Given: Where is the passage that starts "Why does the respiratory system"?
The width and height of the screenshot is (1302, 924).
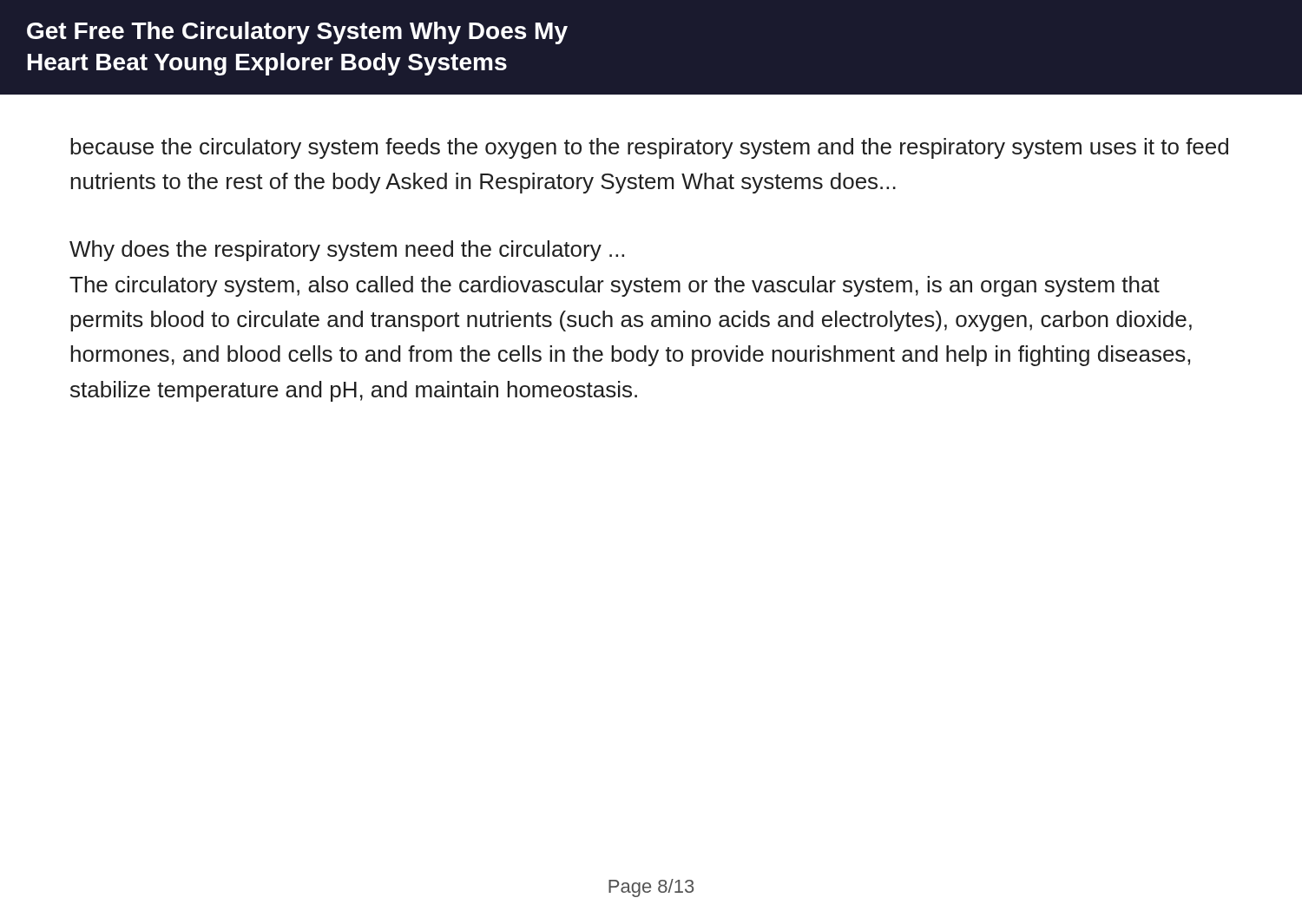Looking at the screenshot, I should tap(631, 319).
